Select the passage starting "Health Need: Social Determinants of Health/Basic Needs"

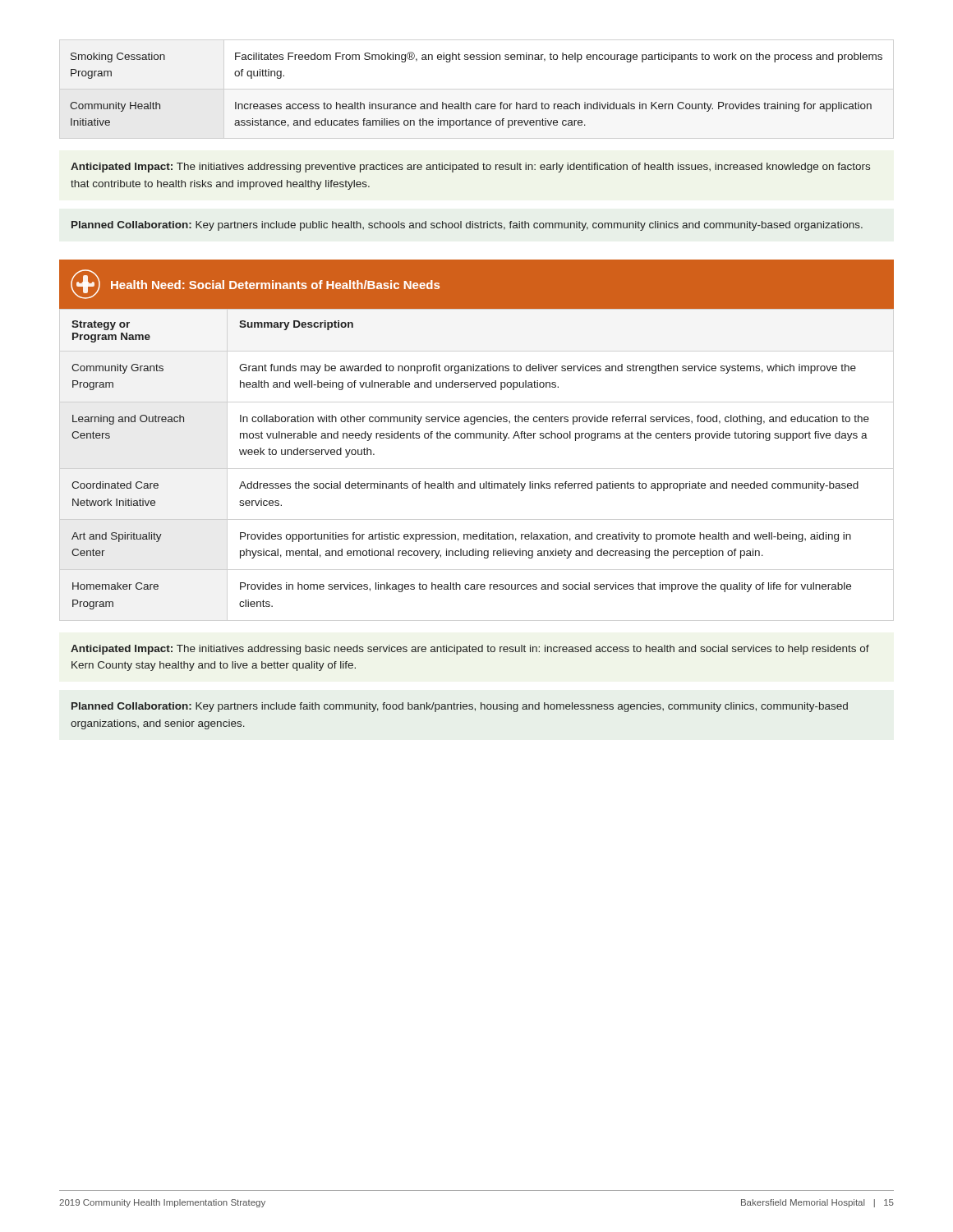[255, 284]
